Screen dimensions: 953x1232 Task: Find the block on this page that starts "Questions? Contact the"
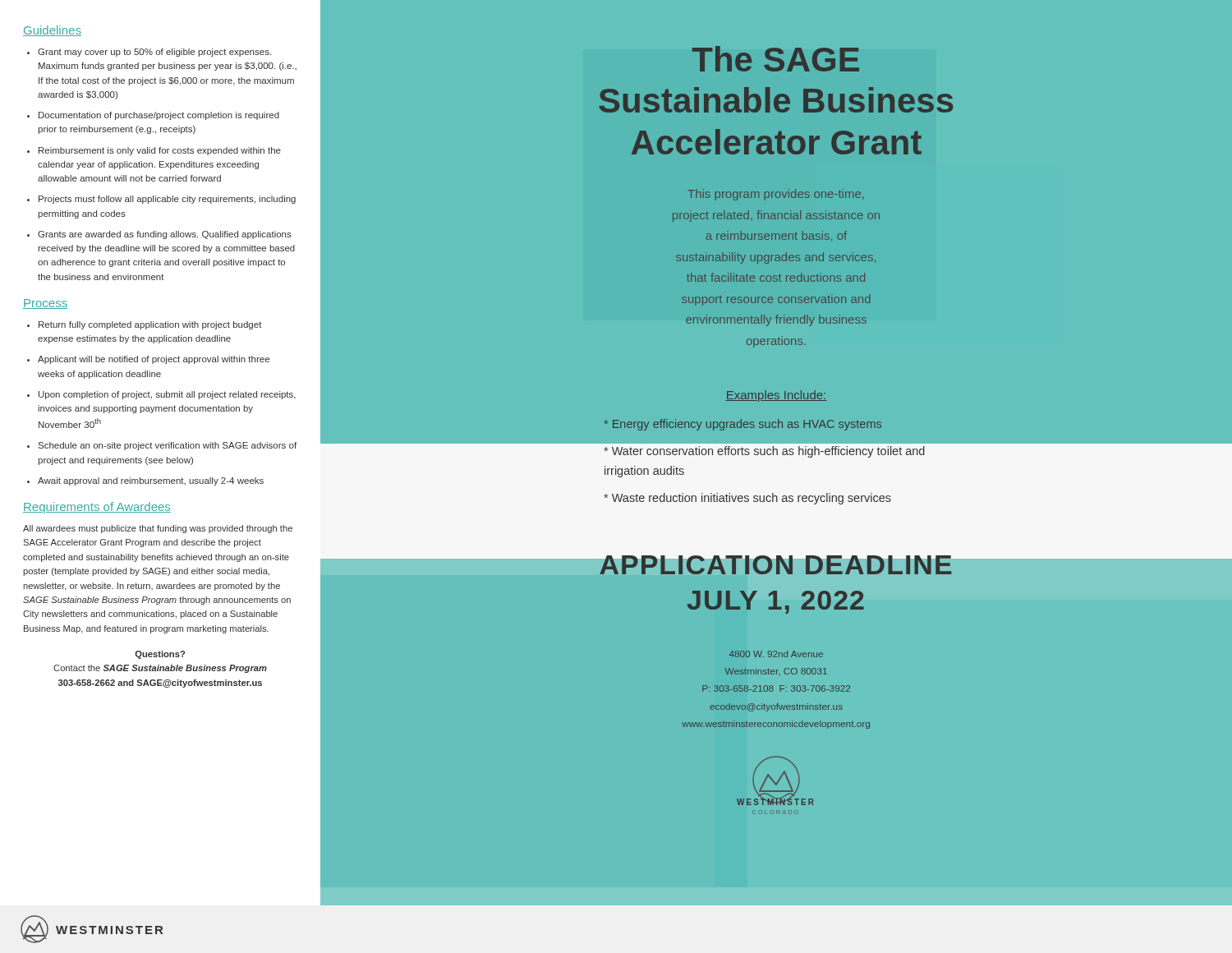coord(160,669)
